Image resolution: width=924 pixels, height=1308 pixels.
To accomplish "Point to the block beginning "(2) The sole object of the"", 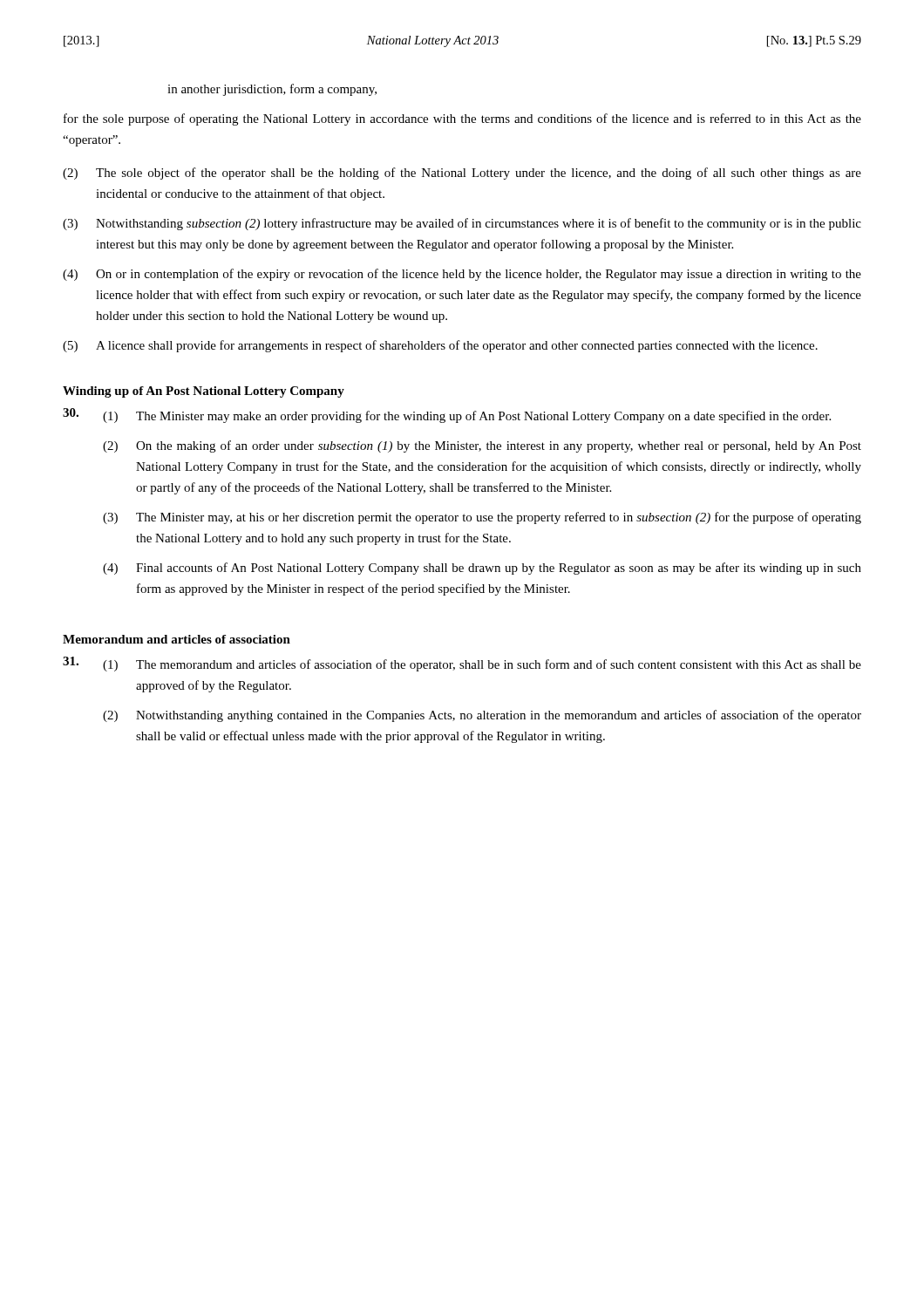I will (462, 183).
